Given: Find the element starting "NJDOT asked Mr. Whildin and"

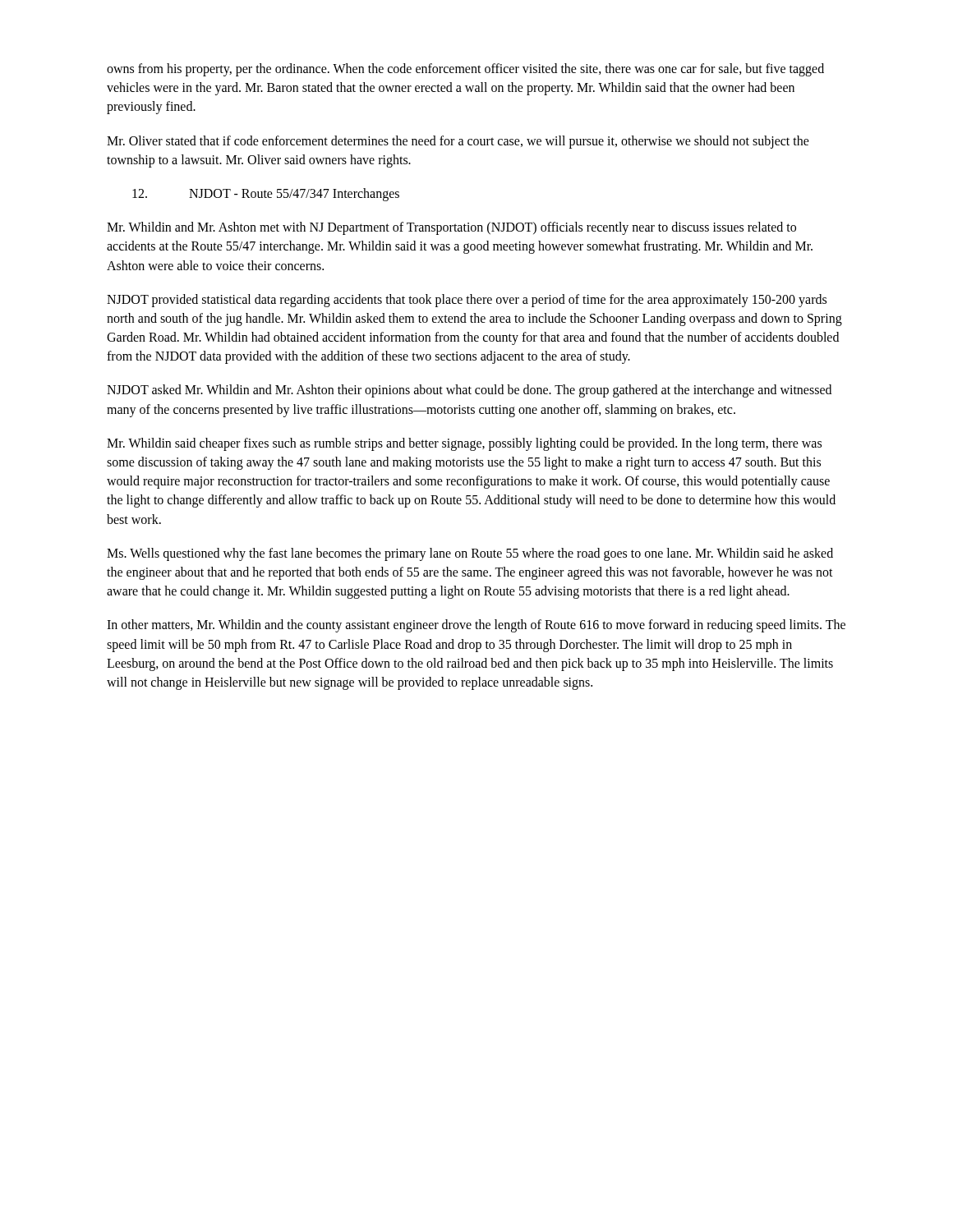Looking at the screenshot, I should [x=469, y=400].
